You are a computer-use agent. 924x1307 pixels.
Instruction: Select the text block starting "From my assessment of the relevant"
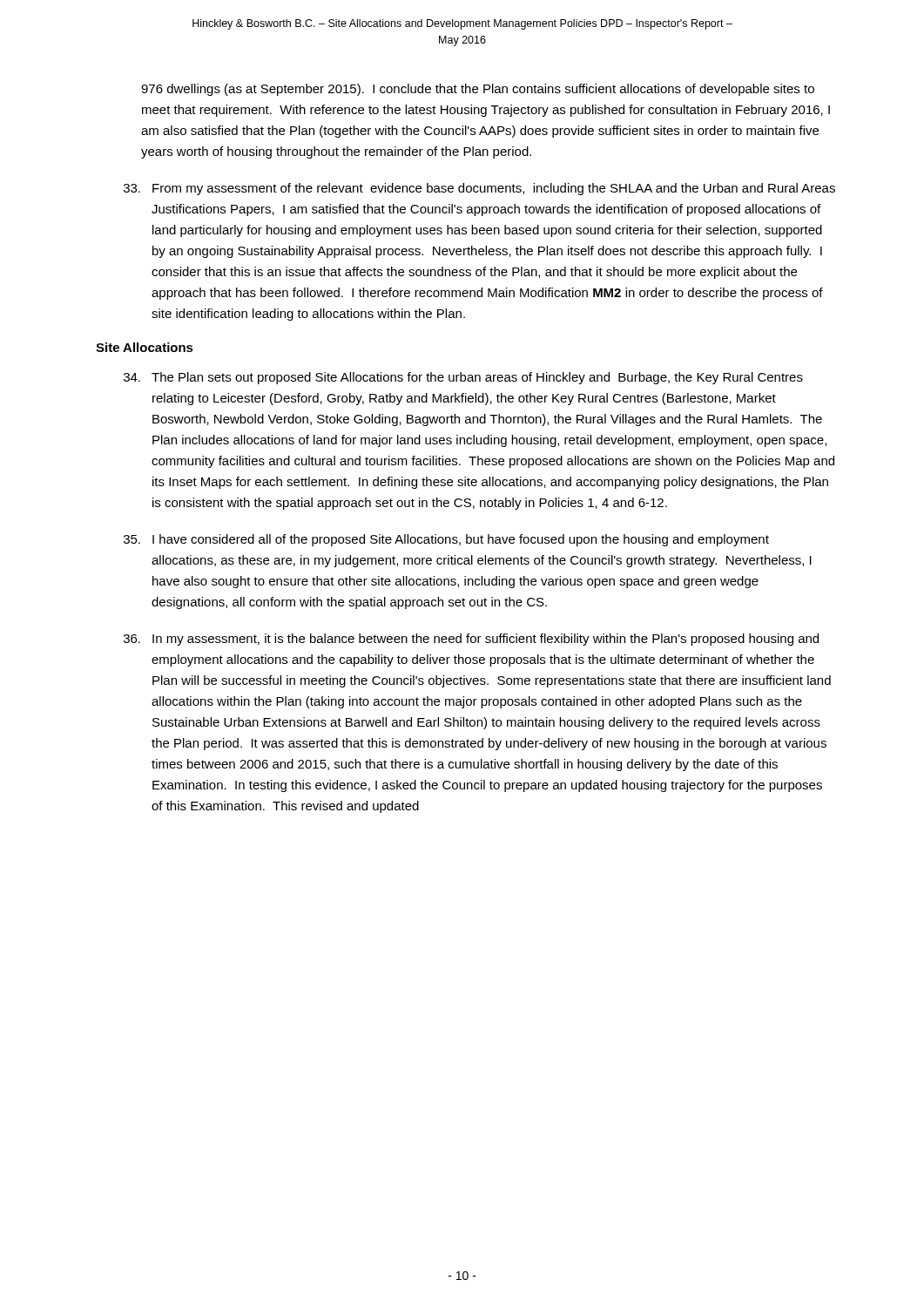(466, 251)
